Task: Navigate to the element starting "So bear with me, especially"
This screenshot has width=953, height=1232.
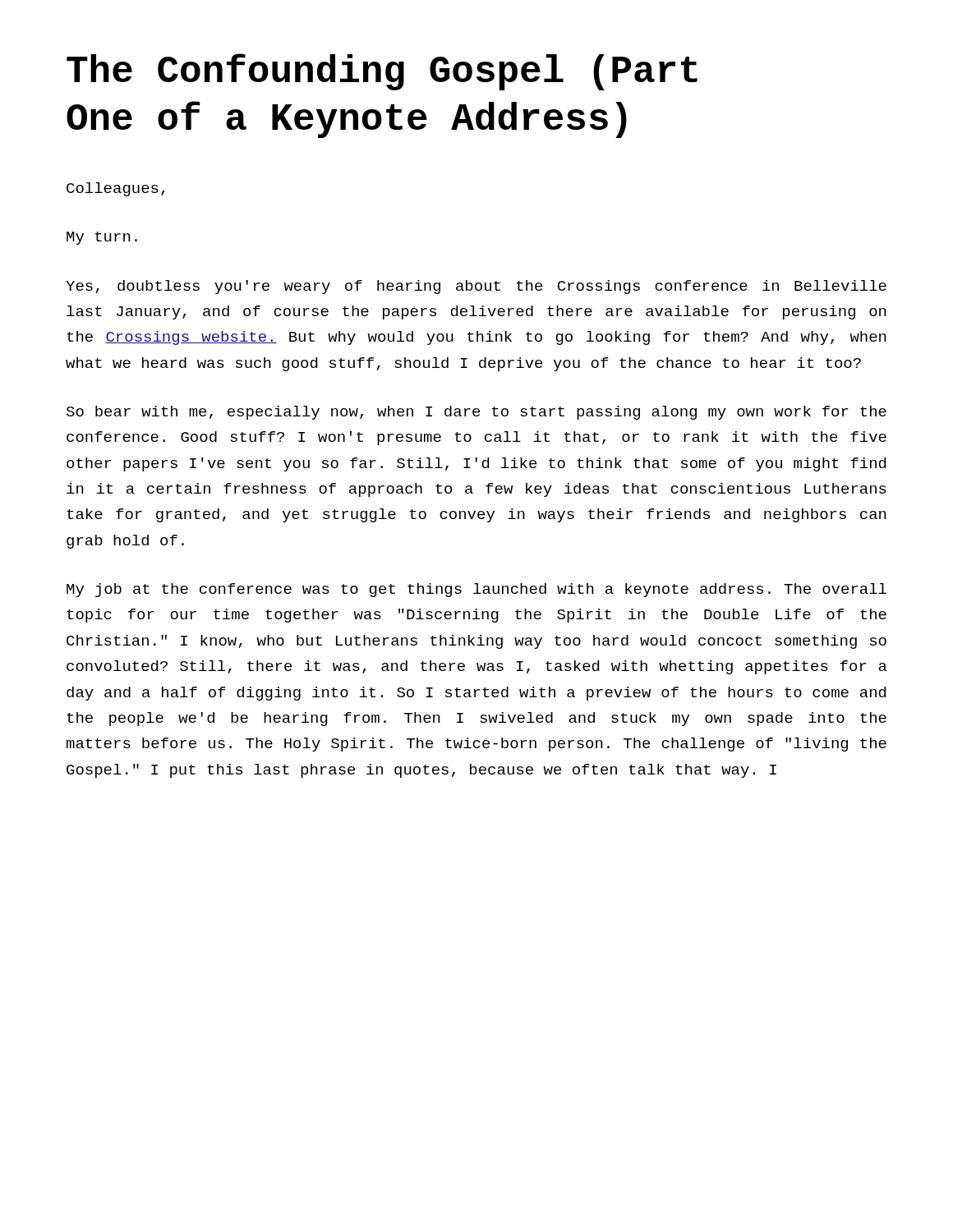Action: pos(476,477)
